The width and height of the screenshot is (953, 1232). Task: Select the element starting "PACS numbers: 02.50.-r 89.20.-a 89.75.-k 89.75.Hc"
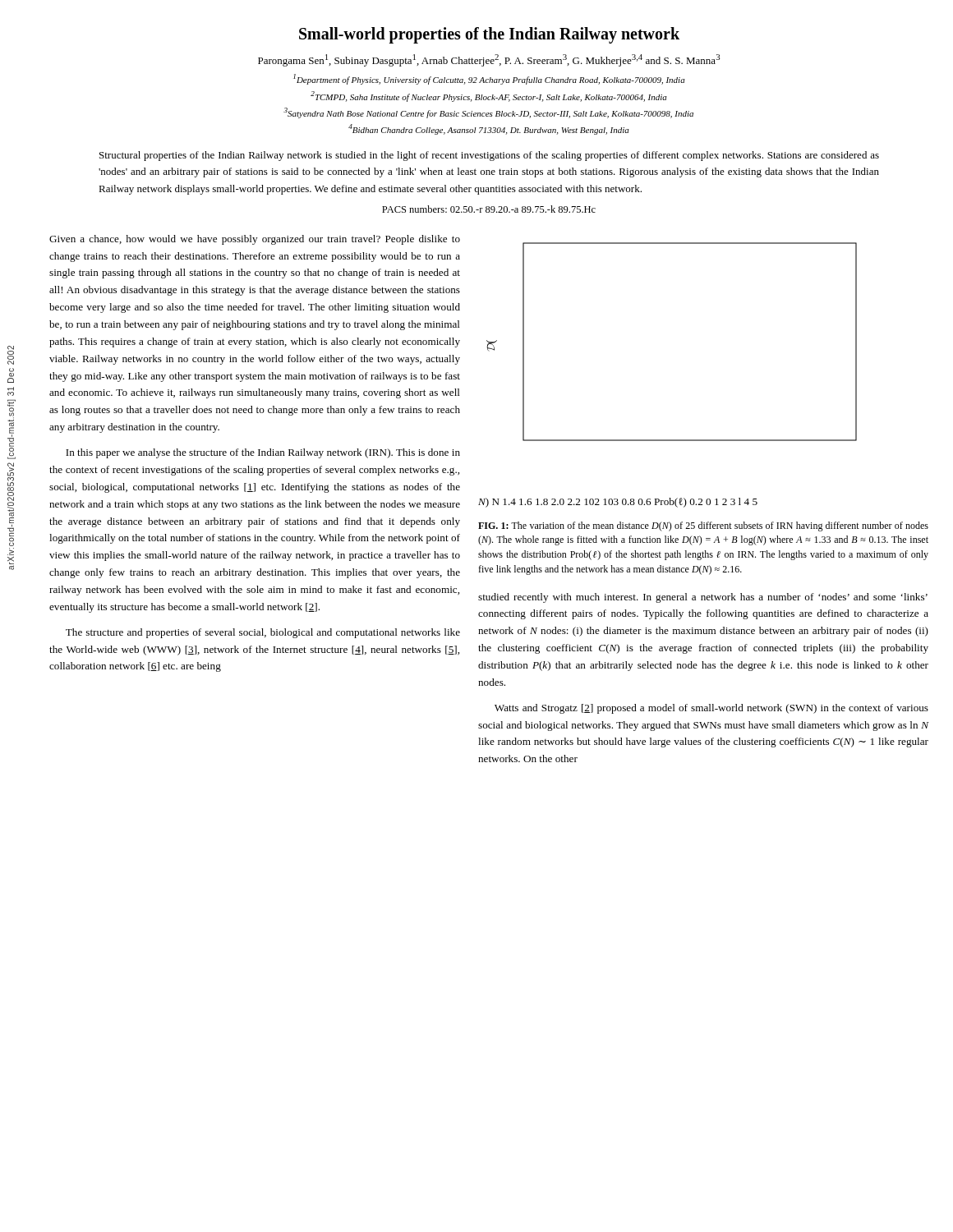click(x=489, y=209)
